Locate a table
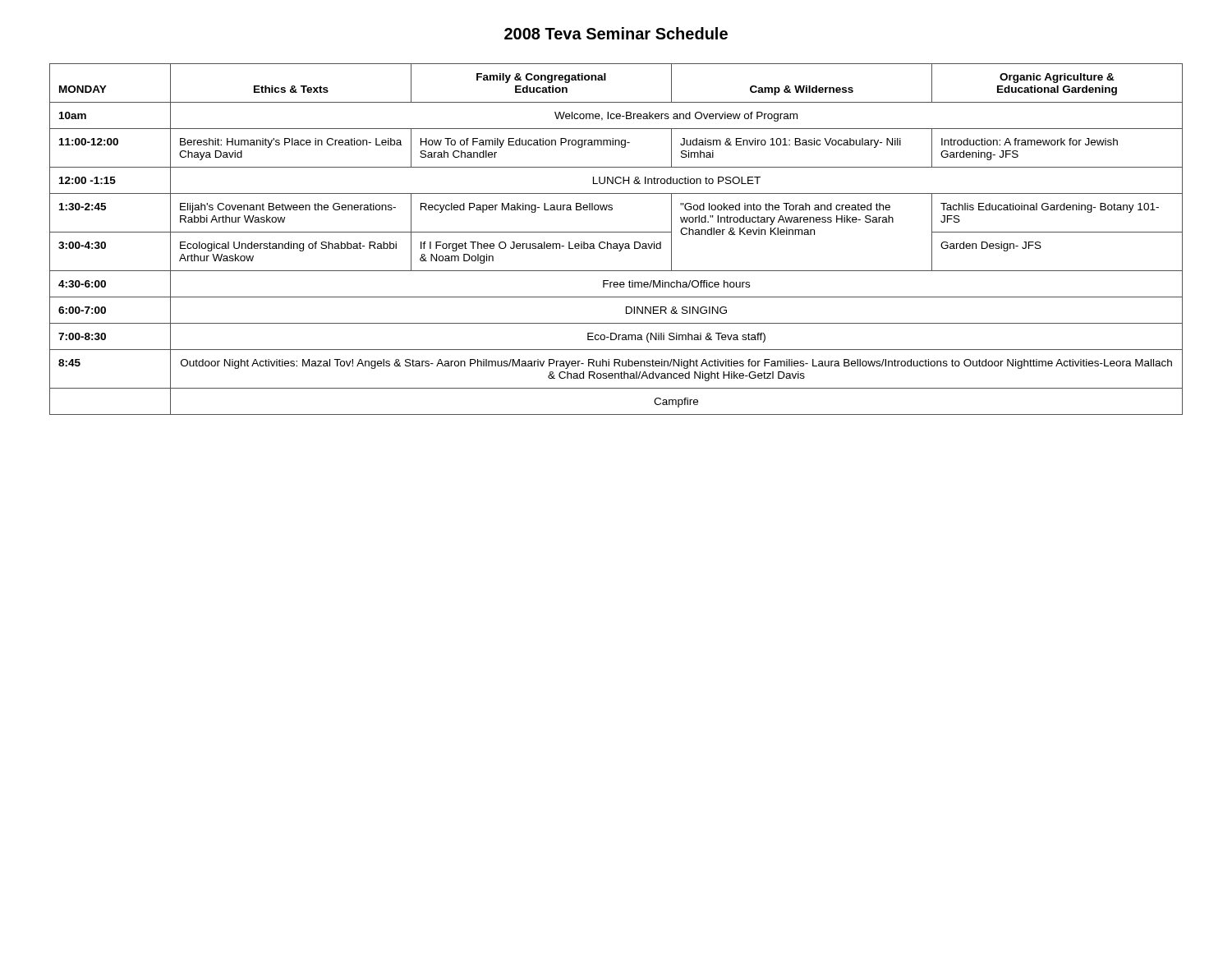Image resolution: width=1232 pixels, height=953 pixels. (x=616, y=239)
